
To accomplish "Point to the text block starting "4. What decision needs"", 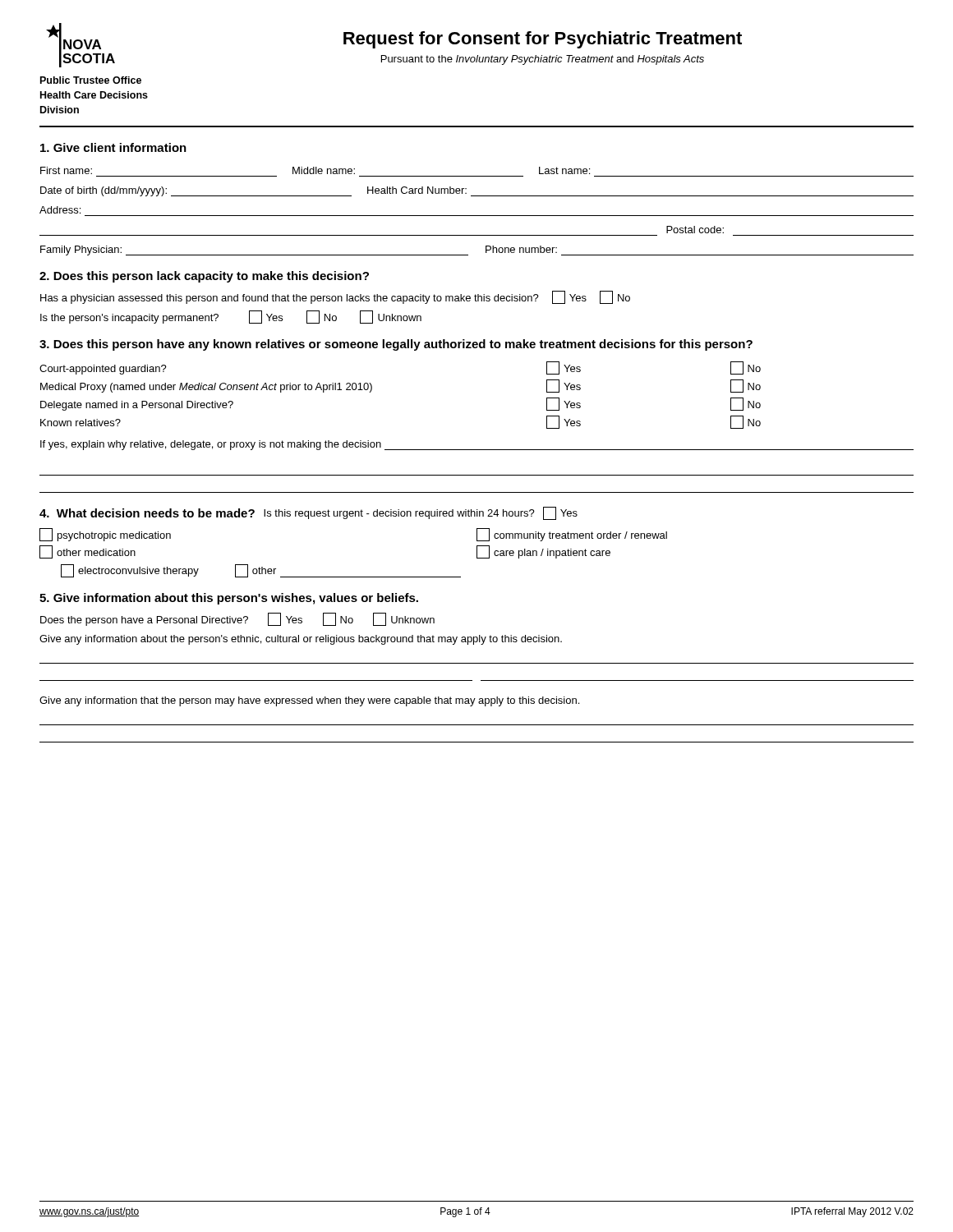I will coord(309,513).
